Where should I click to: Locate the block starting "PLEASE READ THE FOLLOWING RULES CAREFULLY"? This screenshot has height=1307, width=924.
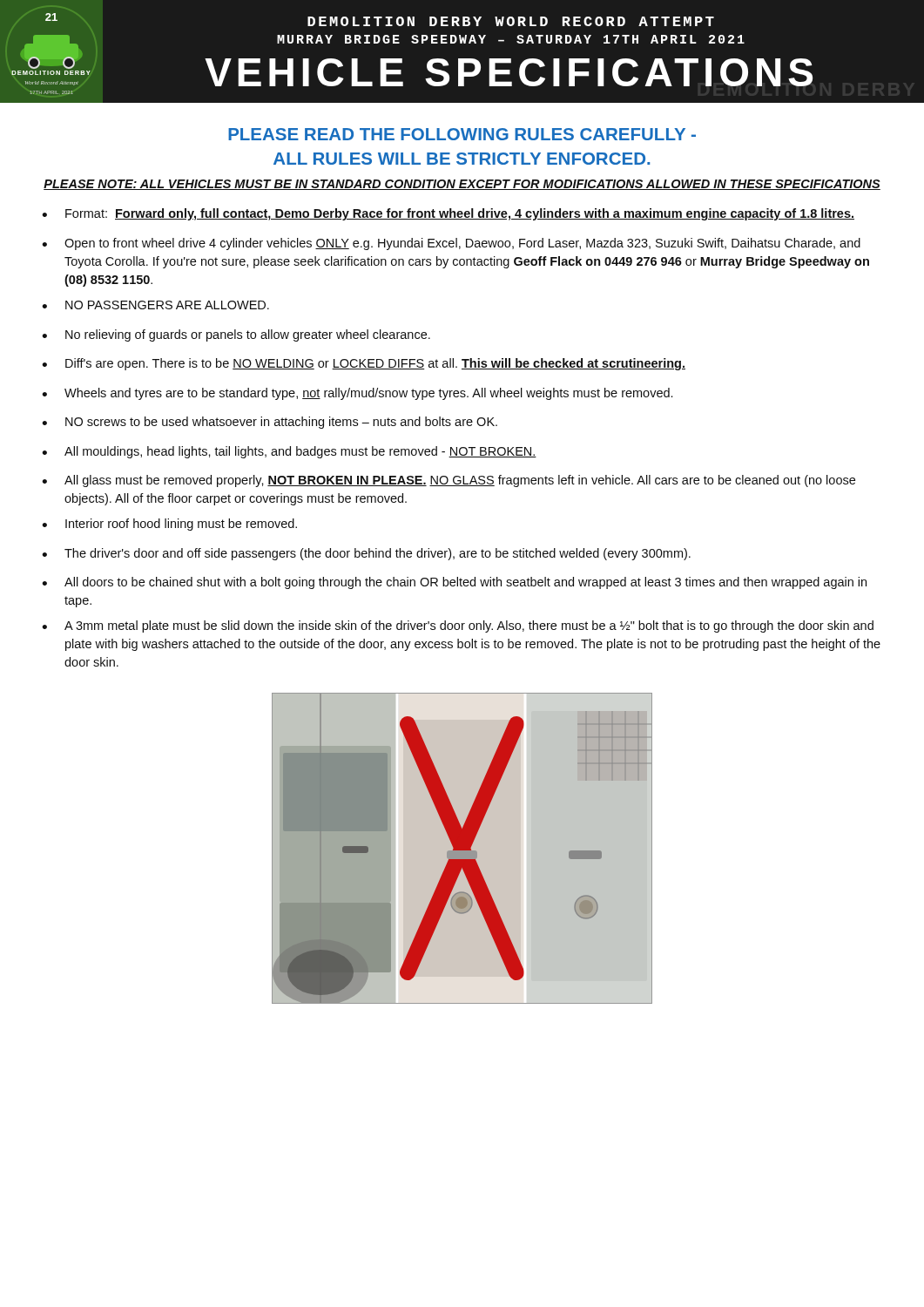pyautogui.click(x=462, y=146)
